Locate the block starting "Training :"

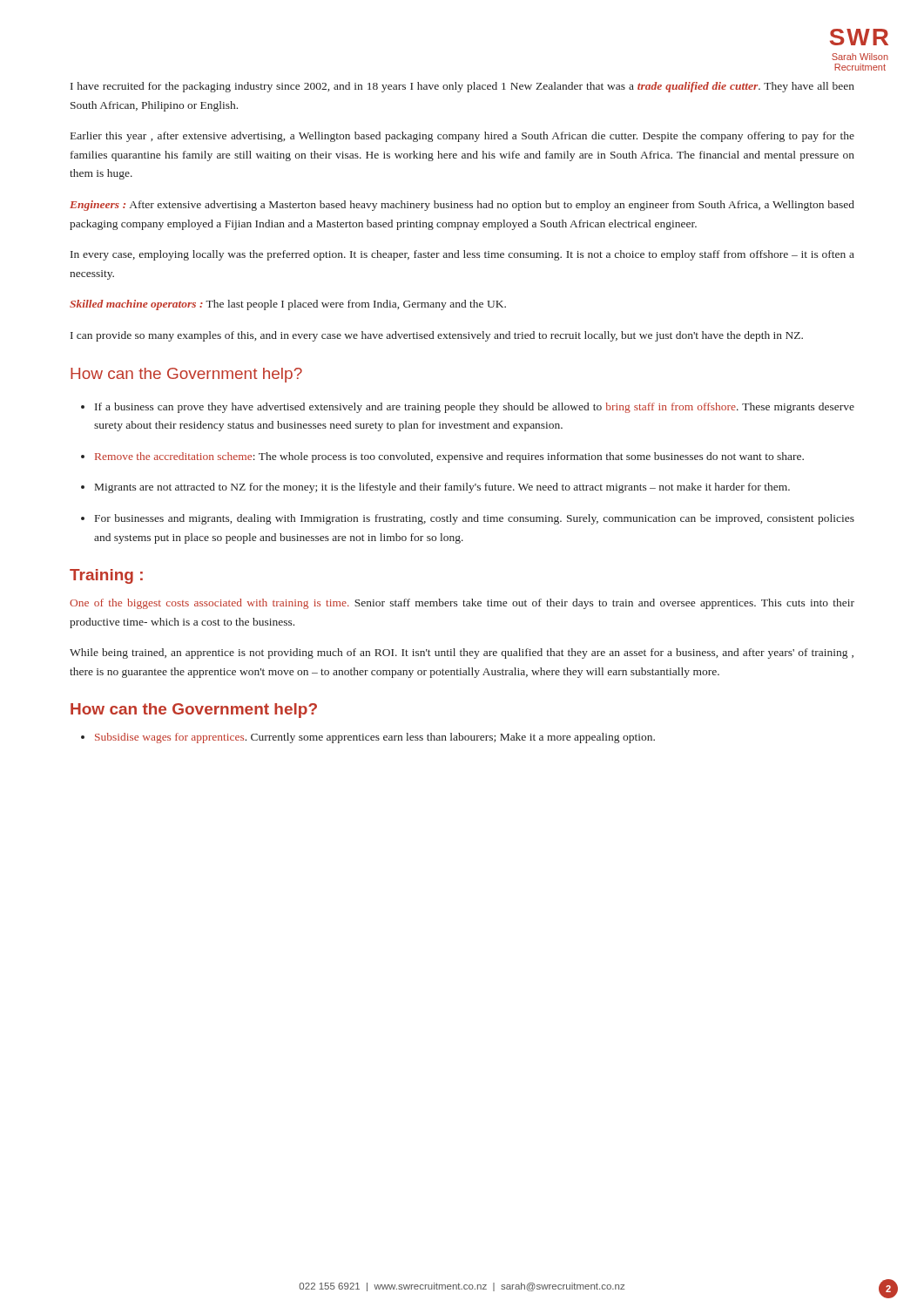(x=107, y=575)
